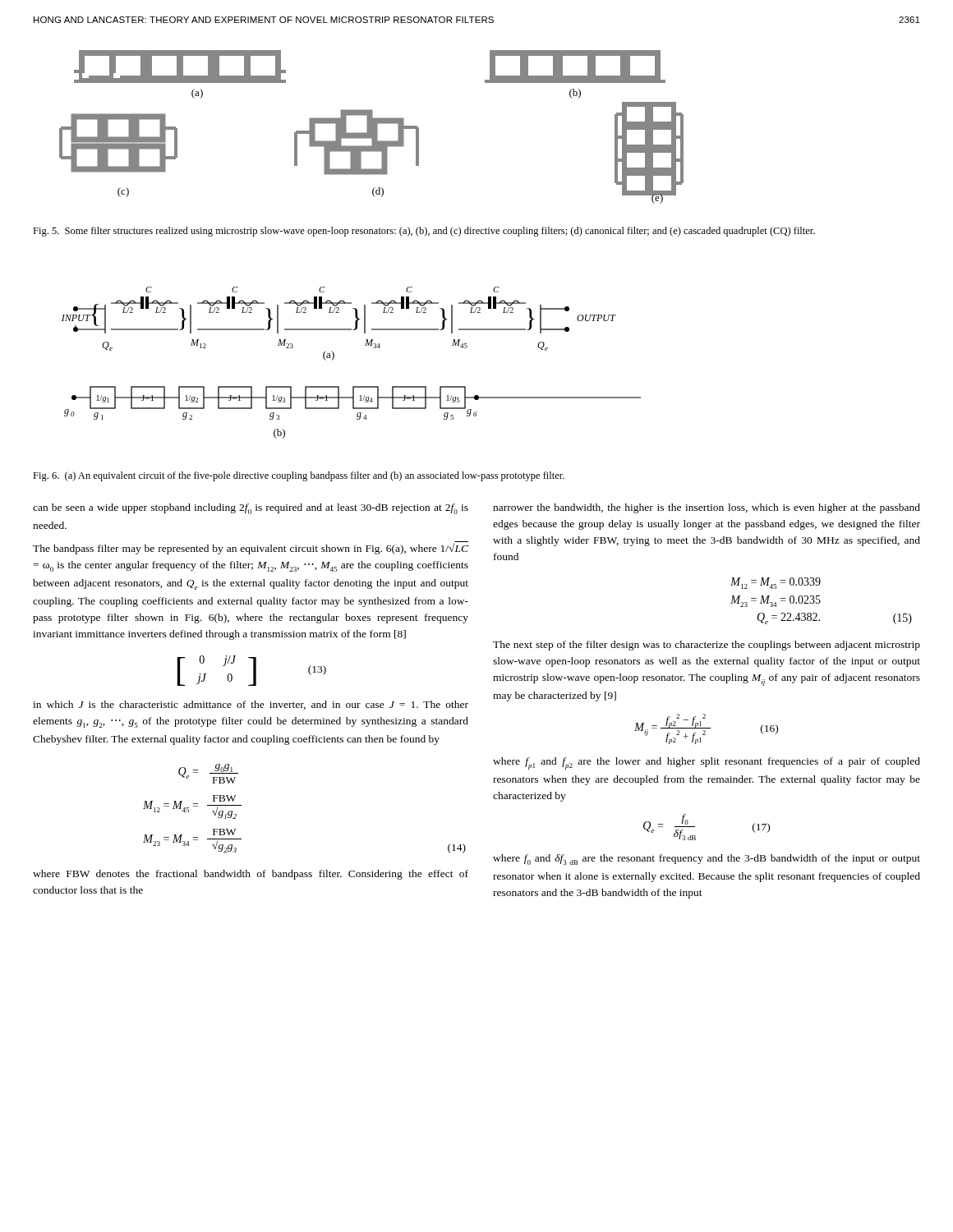The width and height of the screenshot is (953, 1232).
Task: Find the illustration
Action: [476, 127]
